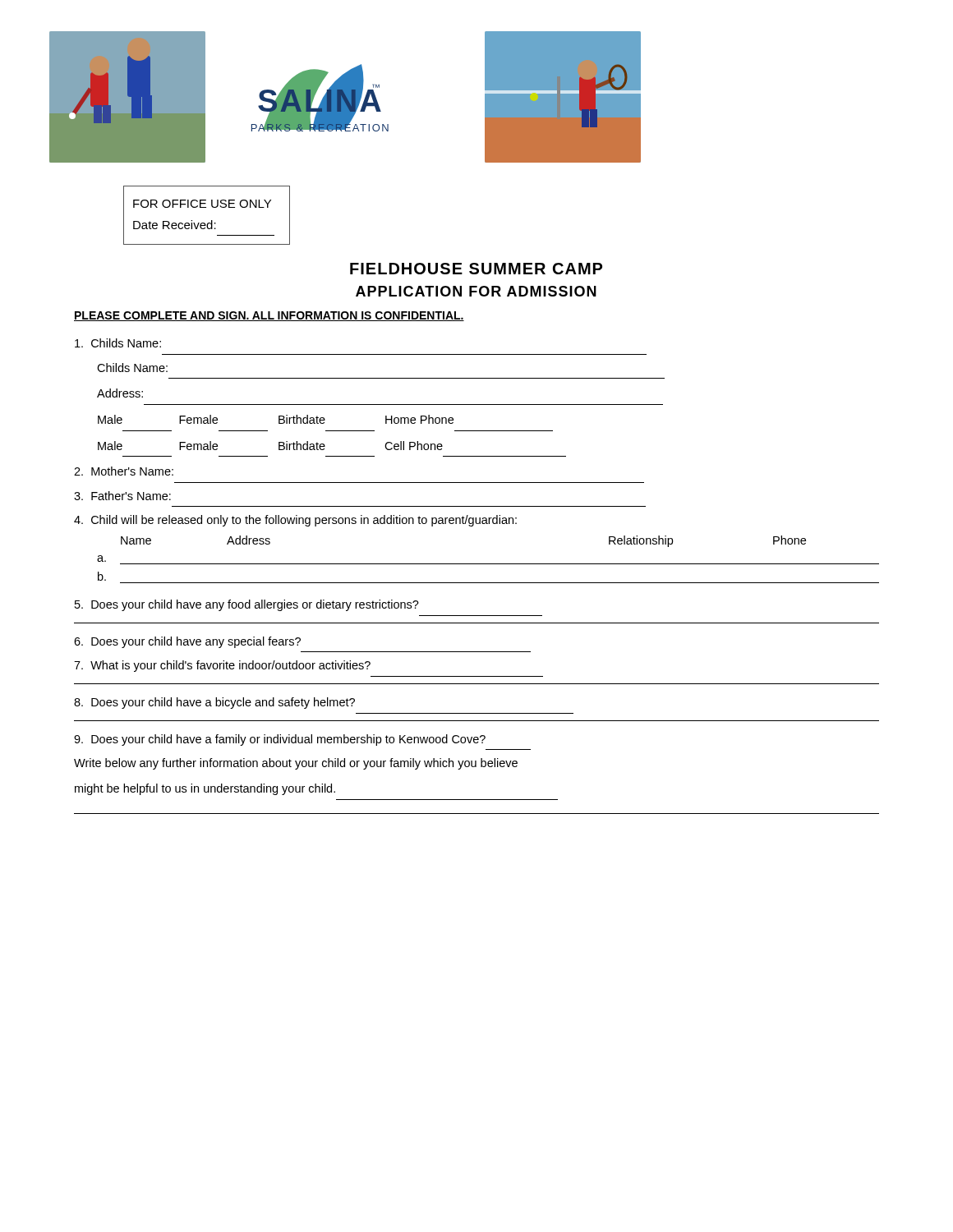The image size is (953, 1232).
Task: Select the table that reads "Name Address Relationship Phone a."
Action: [x=488, y=559]
